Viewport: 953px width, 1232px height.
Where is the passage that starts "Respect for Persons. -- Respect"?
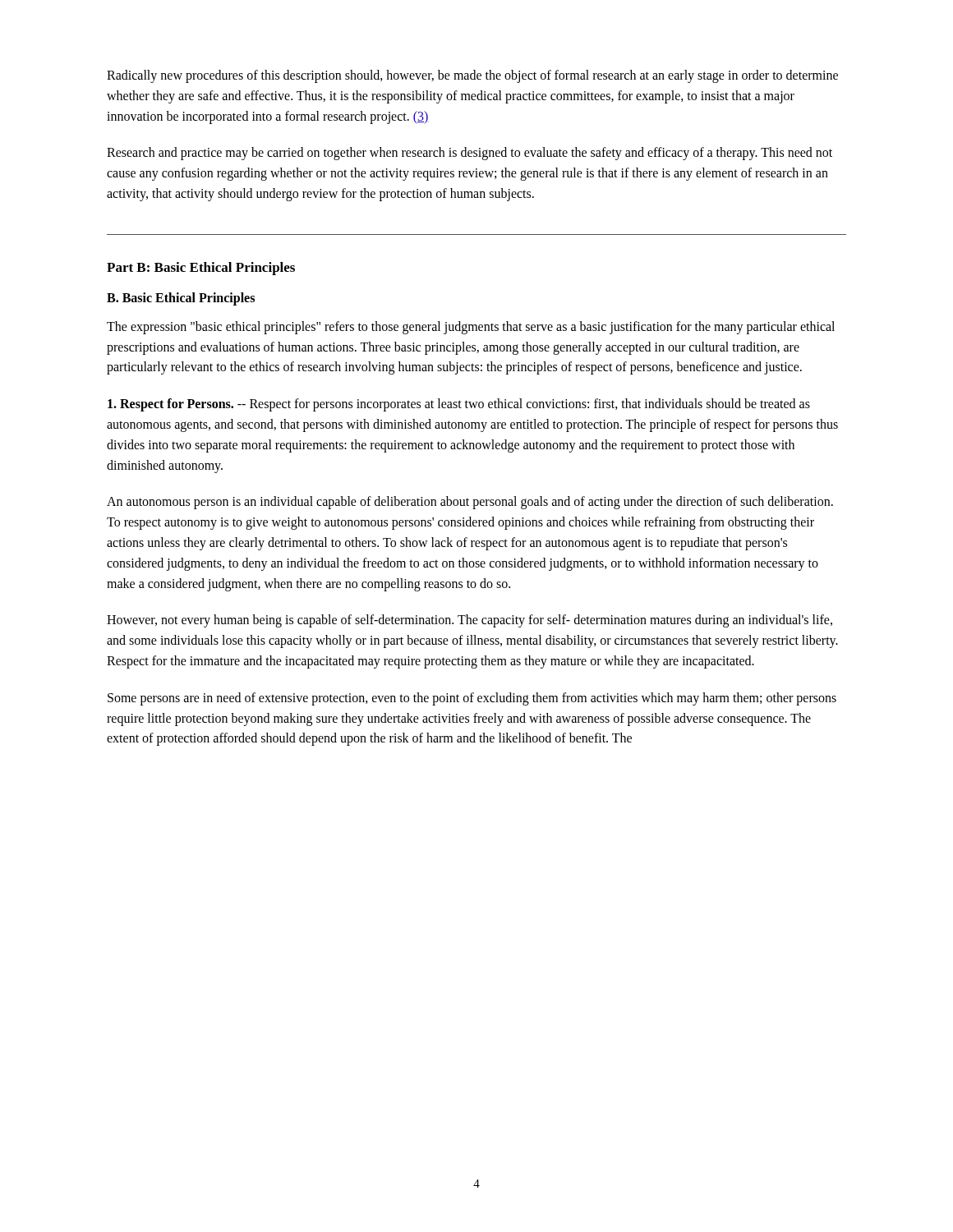coord(472,434)
